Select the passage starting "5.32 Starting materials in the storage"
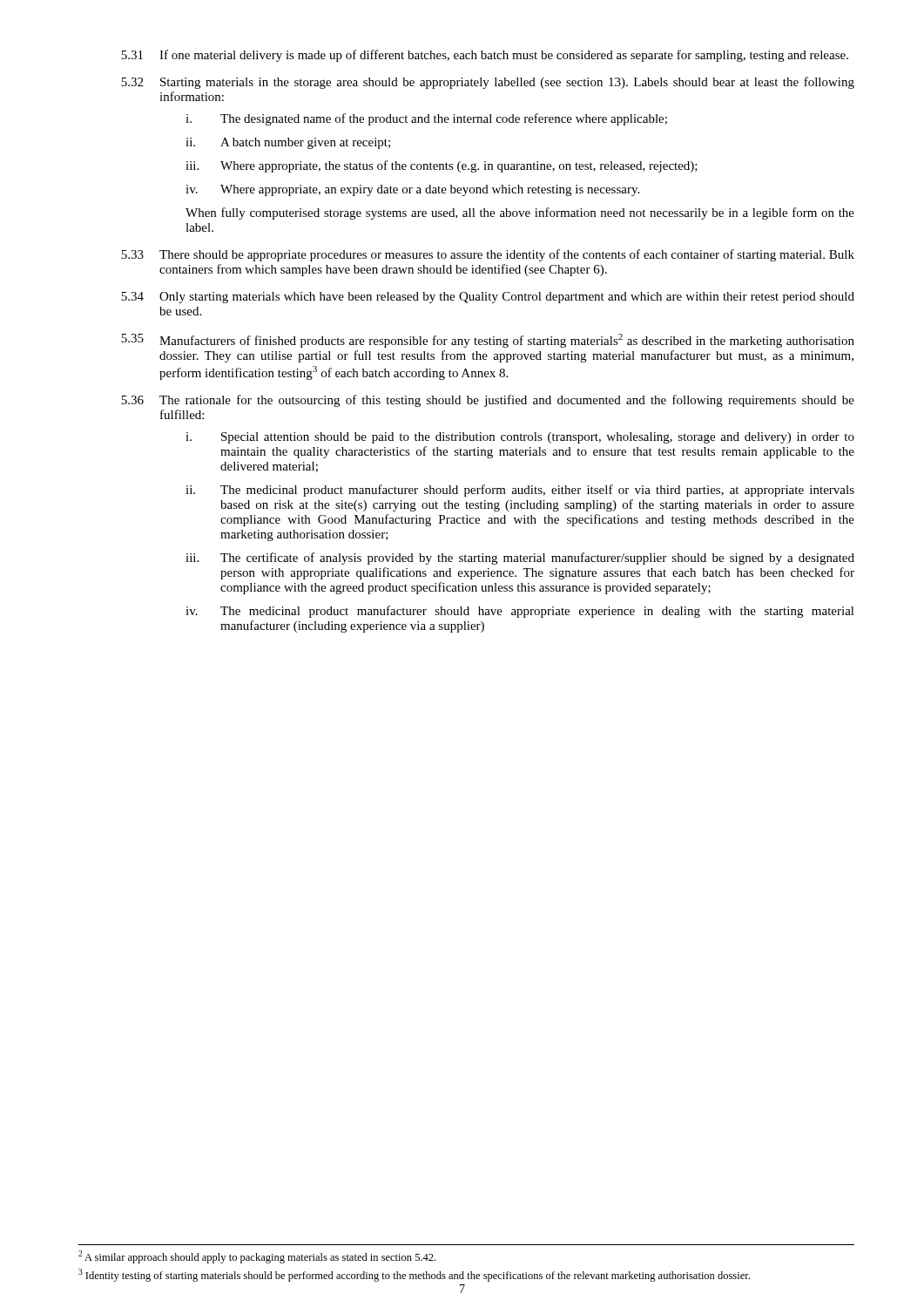 click(x=466, y=155)
